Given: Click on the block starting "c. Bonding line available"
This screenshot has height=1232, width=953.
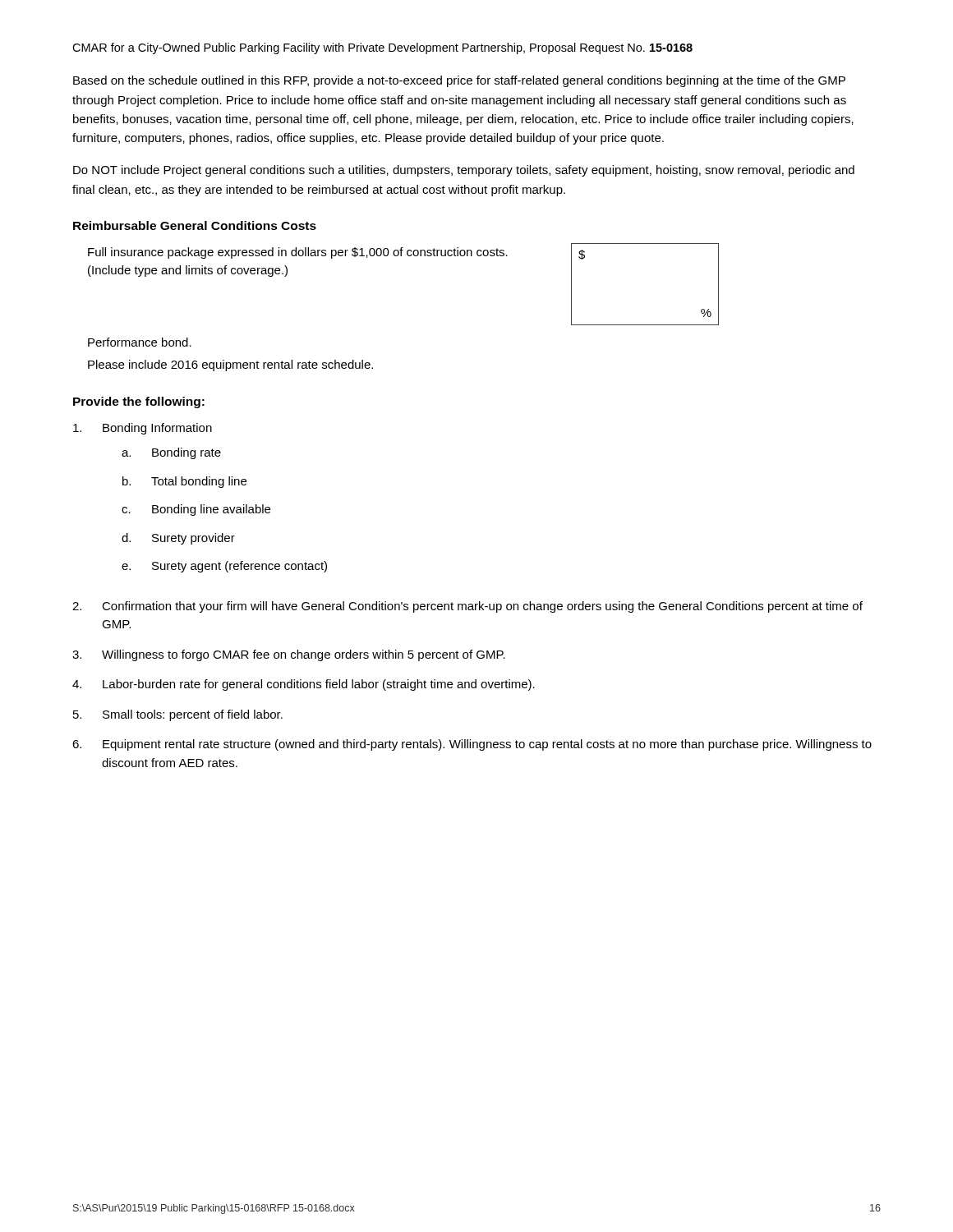Looking at the screenshot, I should tap(196, 510).
